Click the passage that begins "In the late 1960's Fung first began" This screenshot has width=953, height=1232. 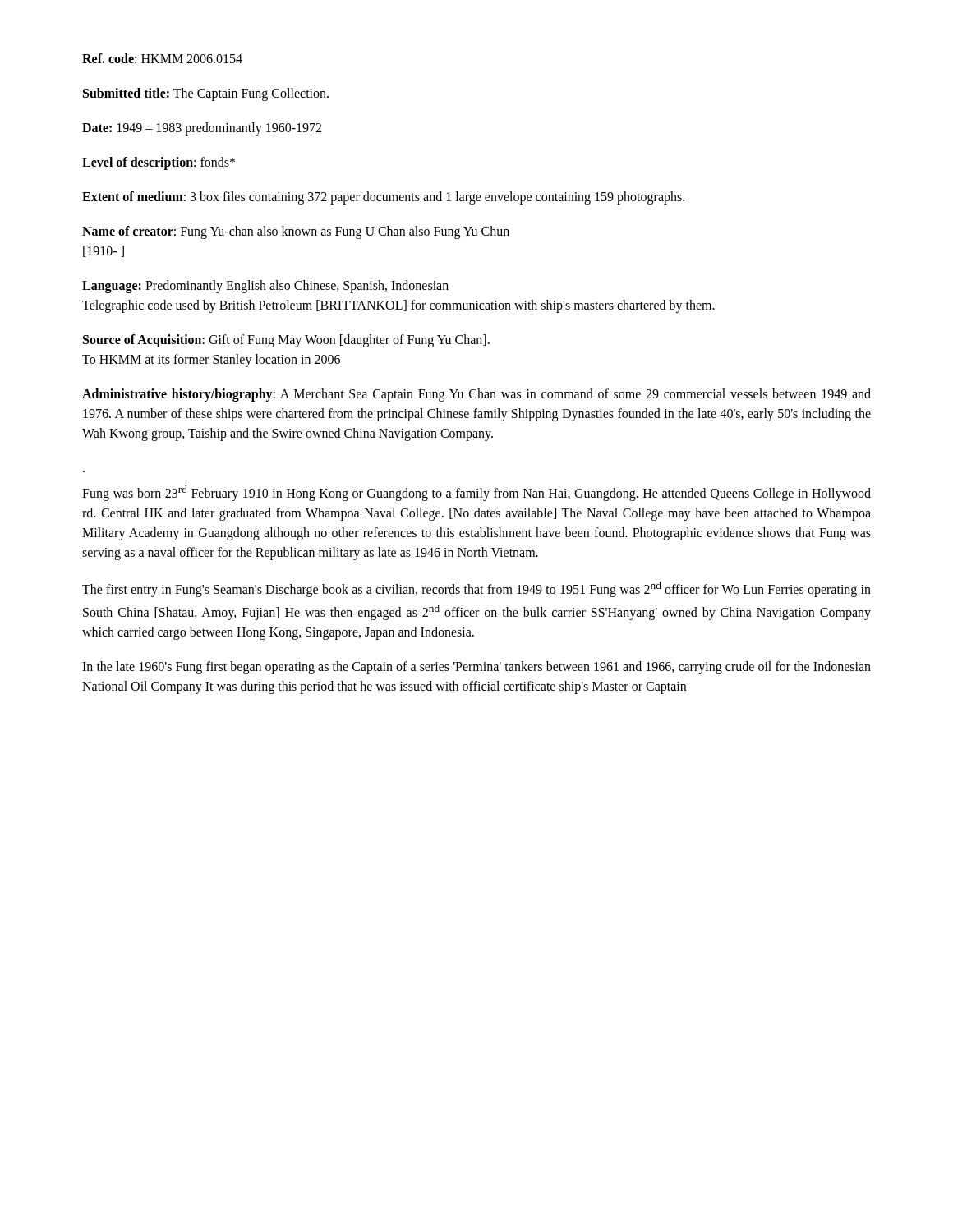coord(476,676)
